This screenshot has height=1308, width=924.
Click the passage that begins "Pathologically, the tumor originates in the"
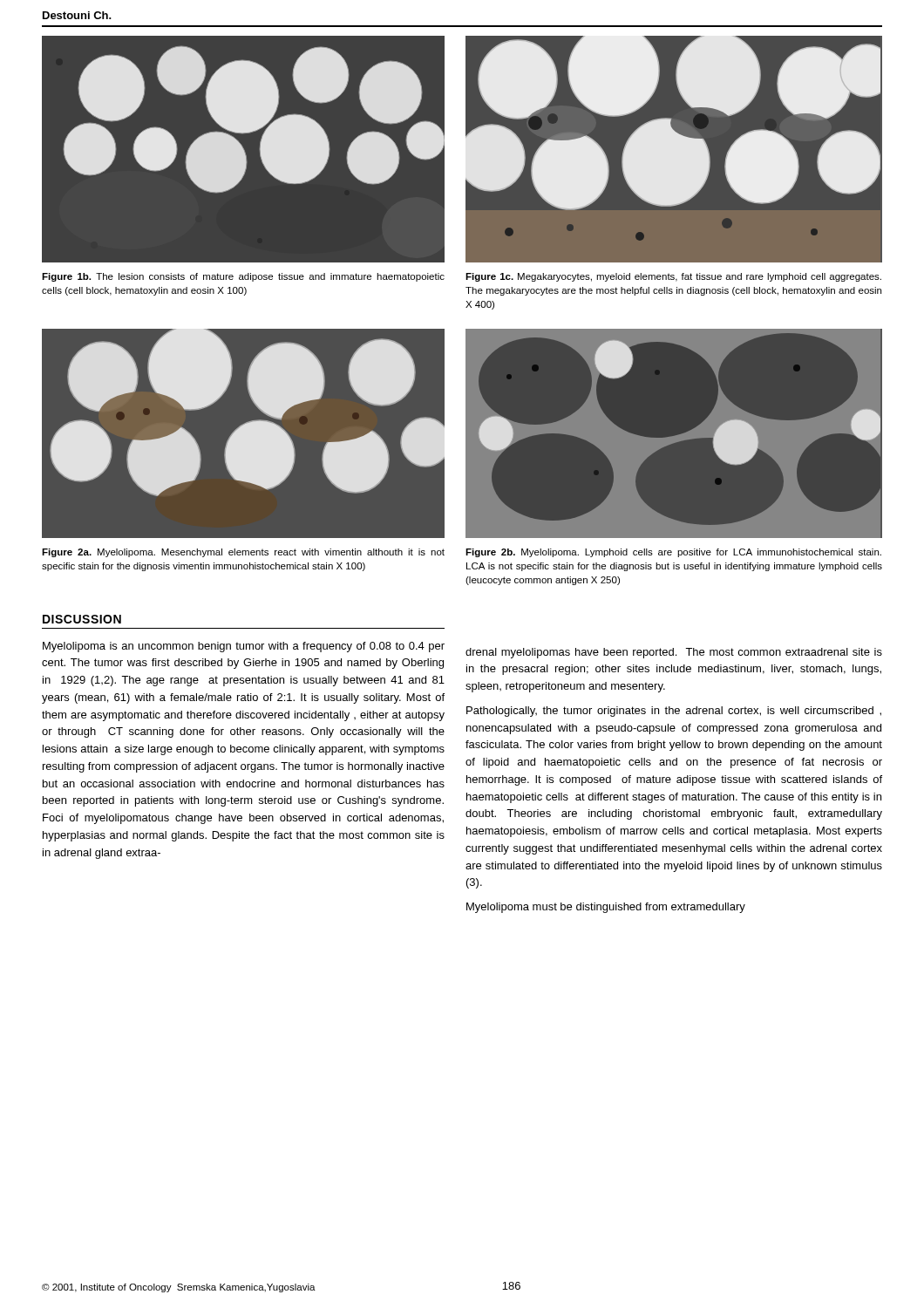674,796
